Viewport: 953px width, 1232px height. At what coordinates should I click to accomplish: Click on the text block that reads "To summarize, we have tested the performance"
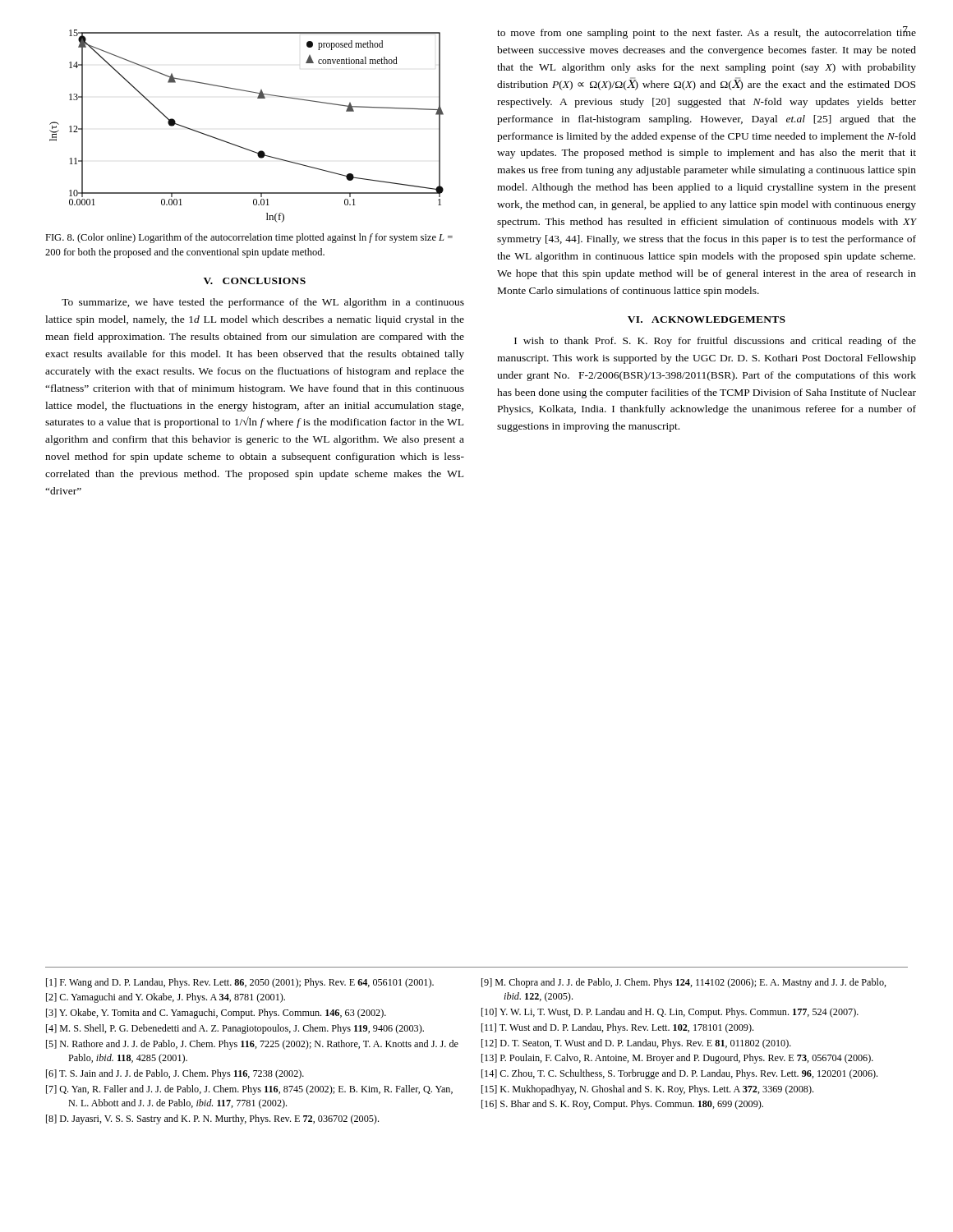click(255, 397)
